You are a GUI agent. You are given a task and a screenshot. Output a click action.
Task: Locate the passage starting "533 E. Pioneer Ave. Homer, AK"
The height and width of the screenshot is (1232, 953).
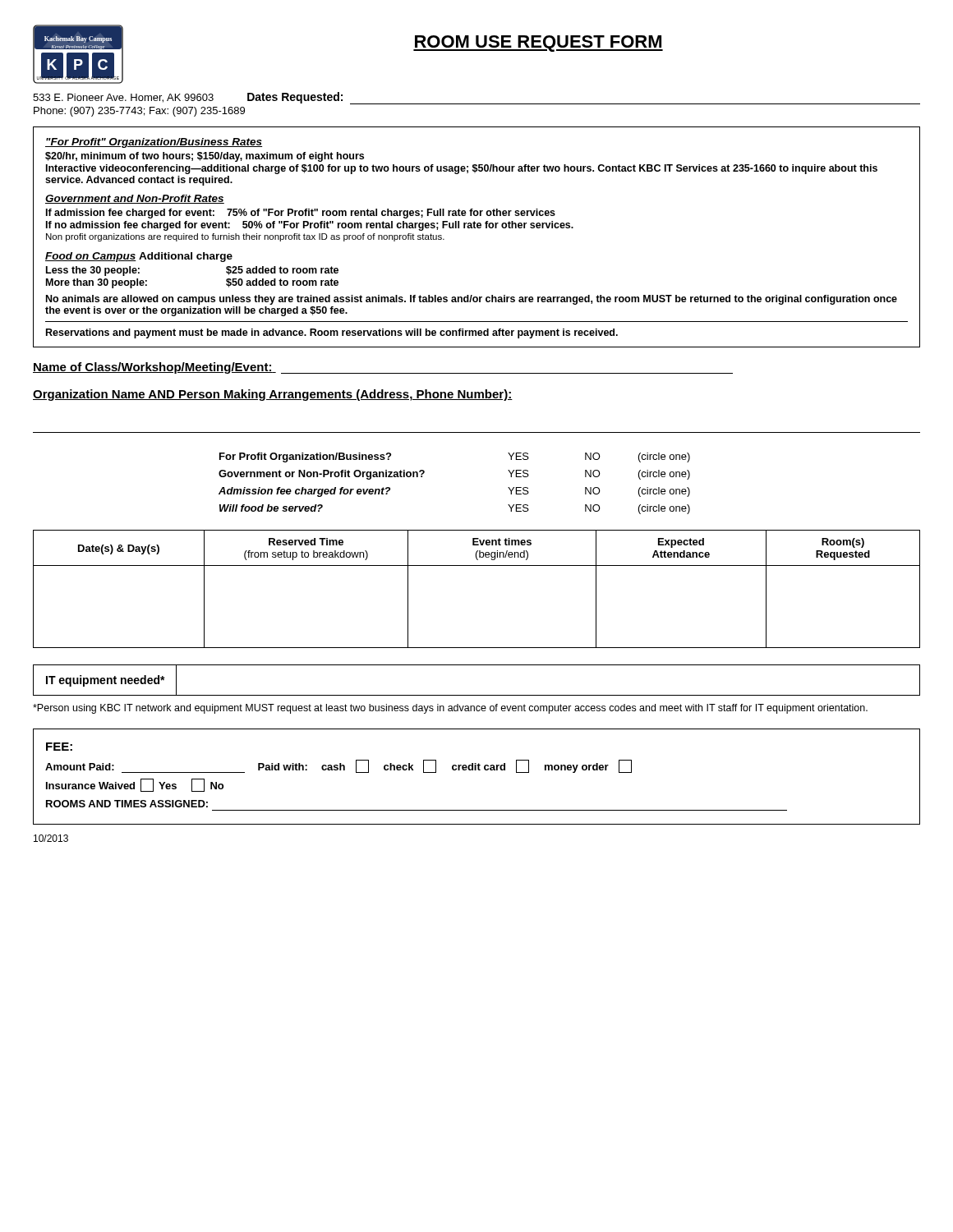tap(476, 103)
